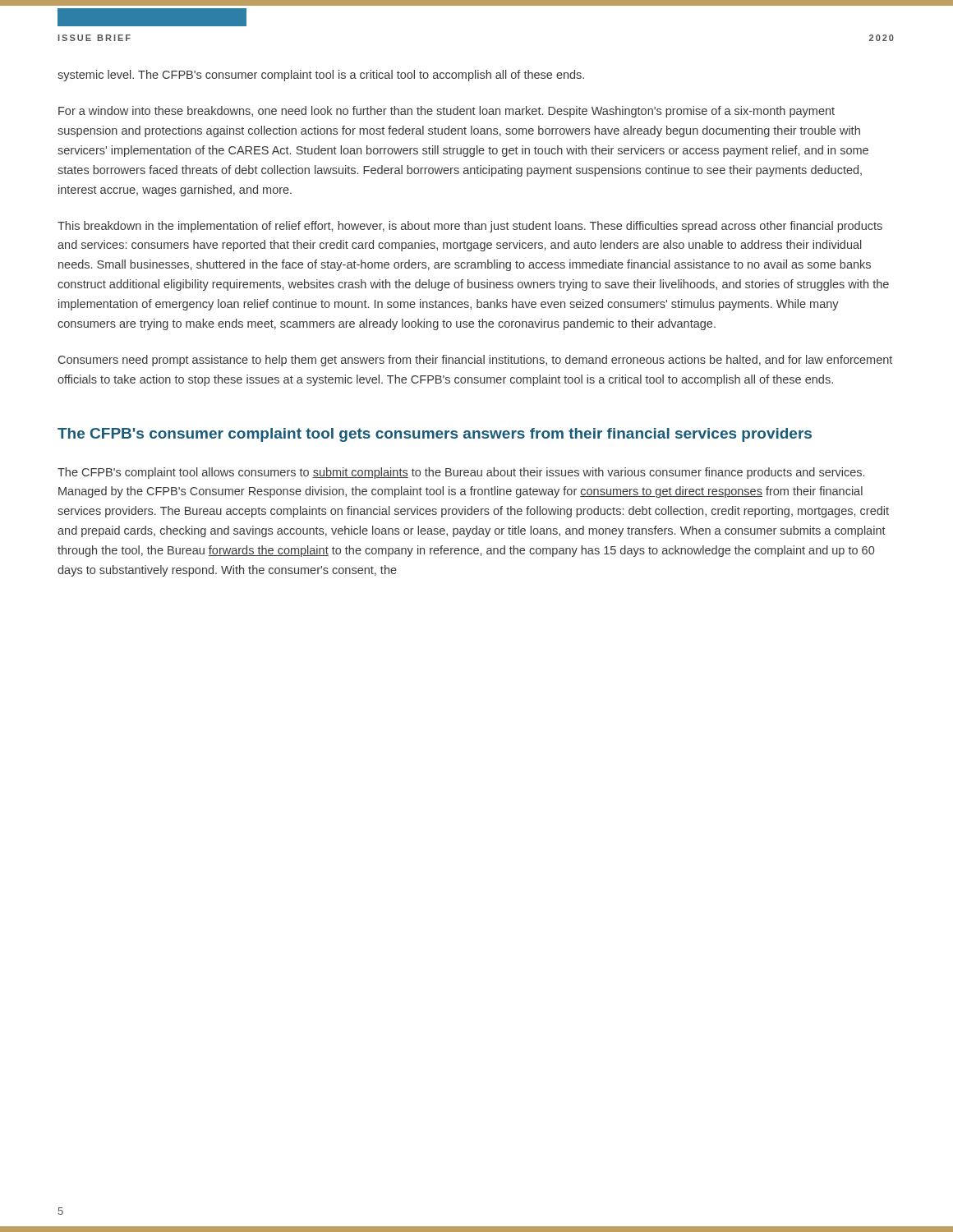Screen dimensions: 1232x953
Task: Click the passage that begins "systemic level. The CFPB's"
Action: coord(321,75)
